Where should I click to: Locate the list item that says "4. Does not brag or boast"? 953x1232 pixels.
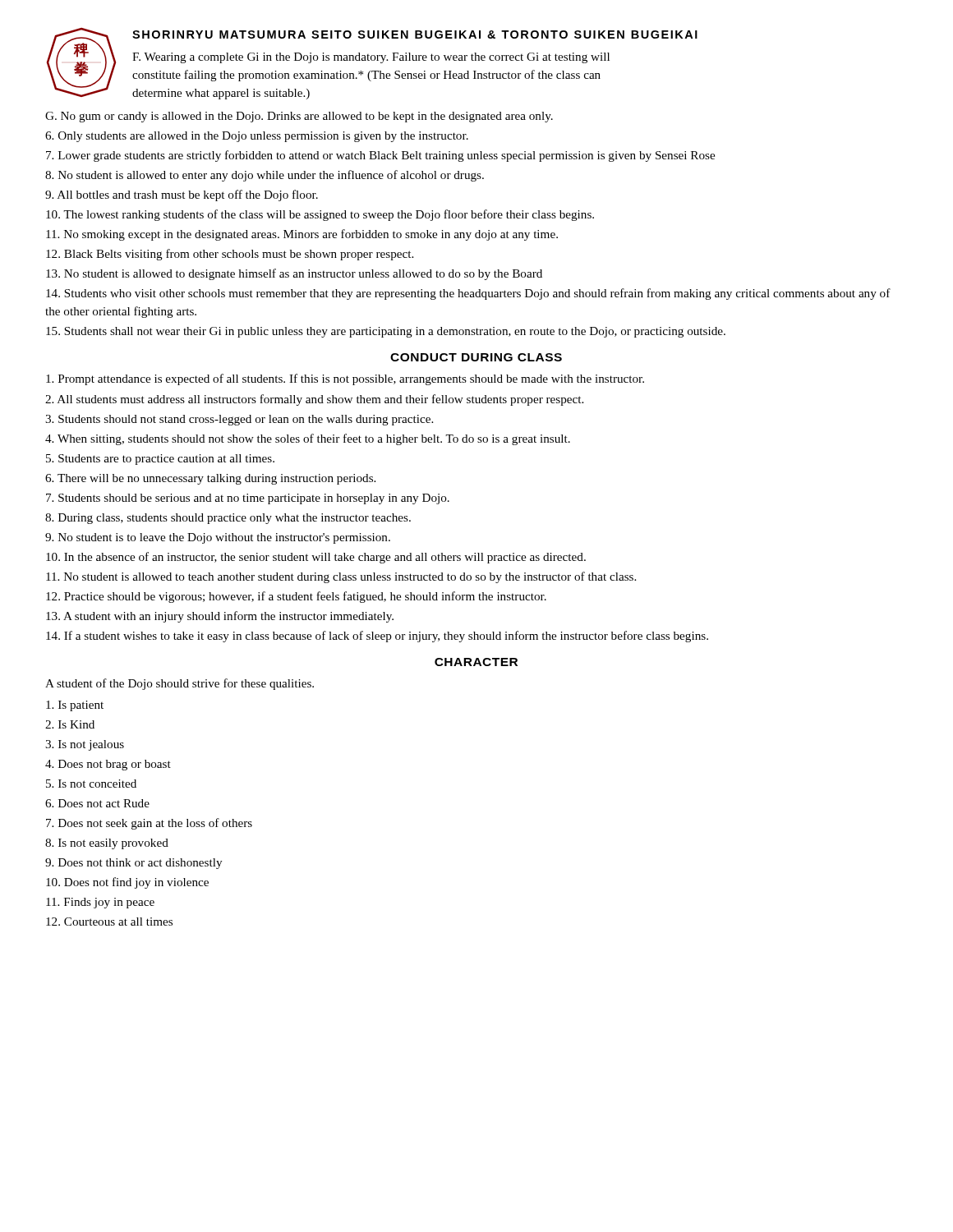pyautogui.click(x=108, y=763)
